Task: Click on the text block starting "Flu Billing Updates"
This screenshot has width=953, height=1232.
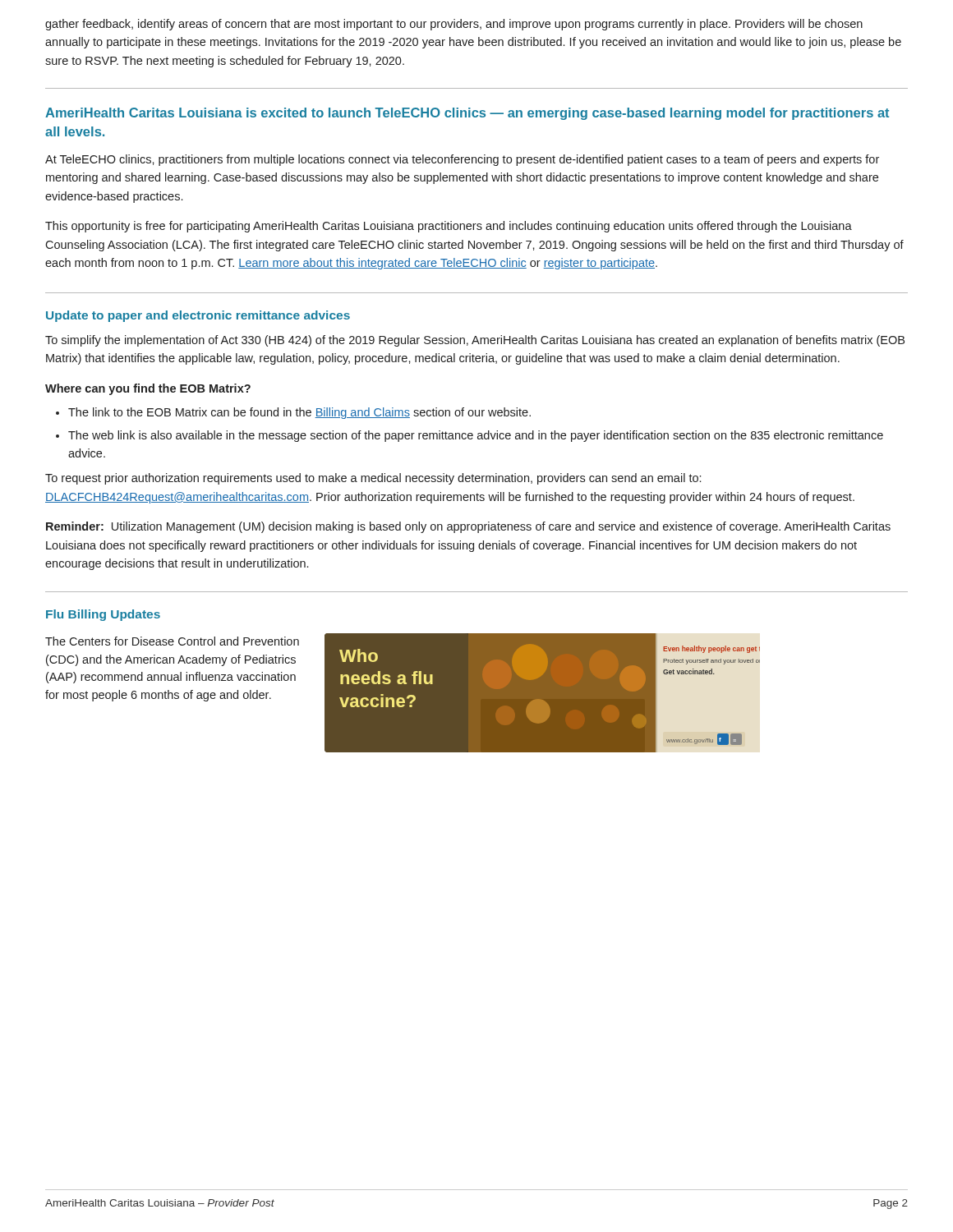Action: (103, 614)
